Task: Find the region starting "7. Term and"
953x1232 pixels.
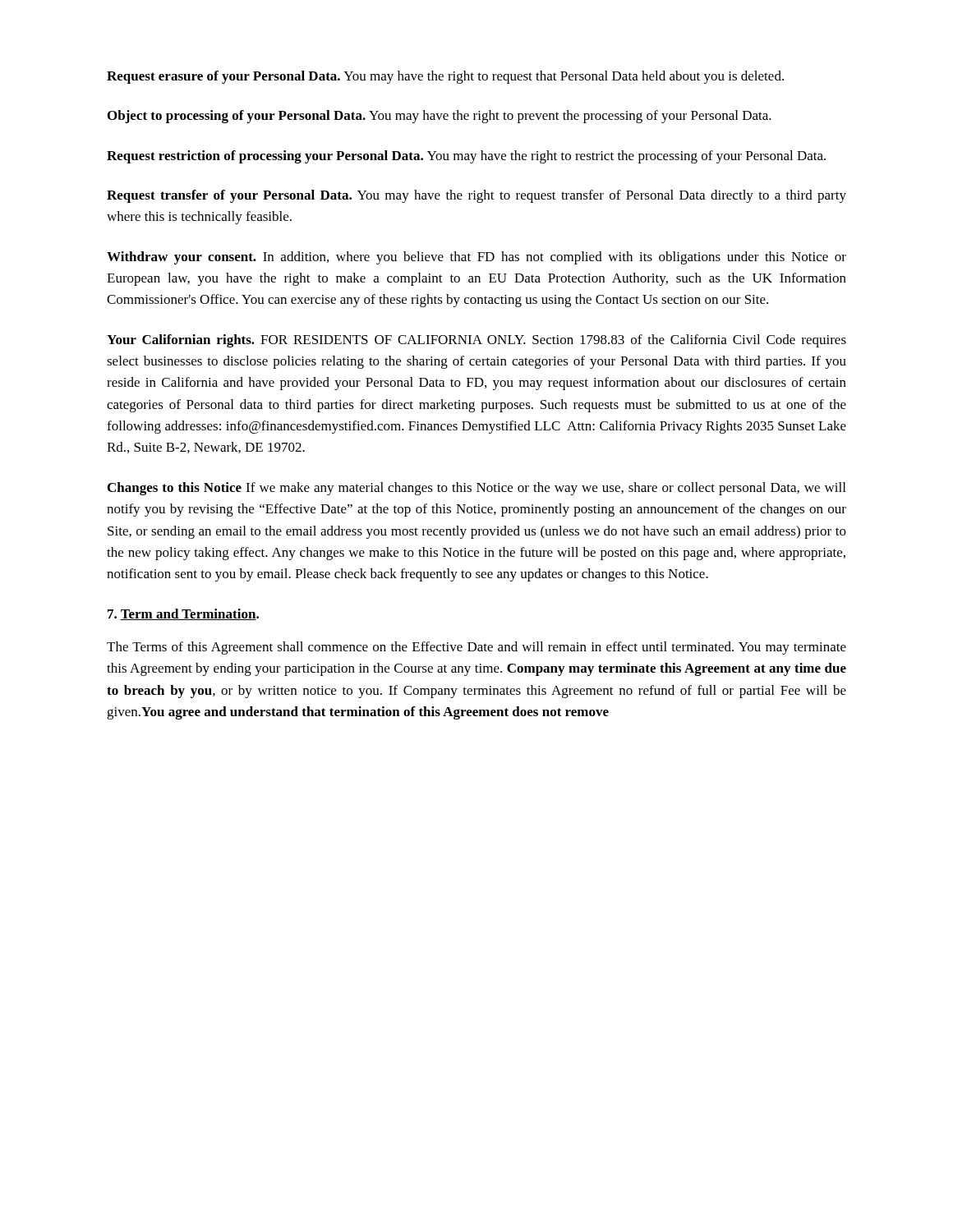Action: [183, 614]
